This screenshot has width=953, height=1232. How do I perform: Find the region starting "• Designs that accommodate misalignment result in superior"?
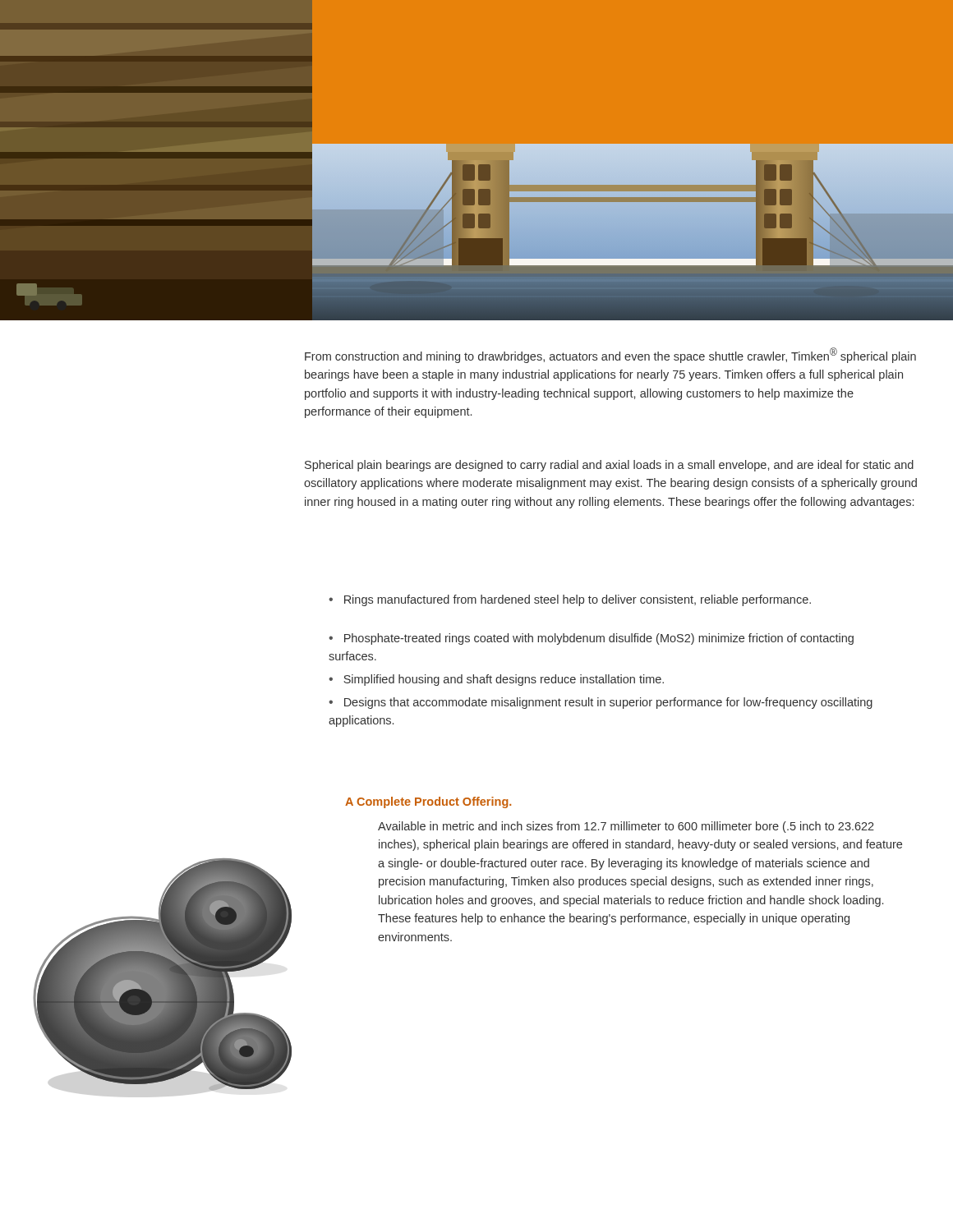click(601, 711)
